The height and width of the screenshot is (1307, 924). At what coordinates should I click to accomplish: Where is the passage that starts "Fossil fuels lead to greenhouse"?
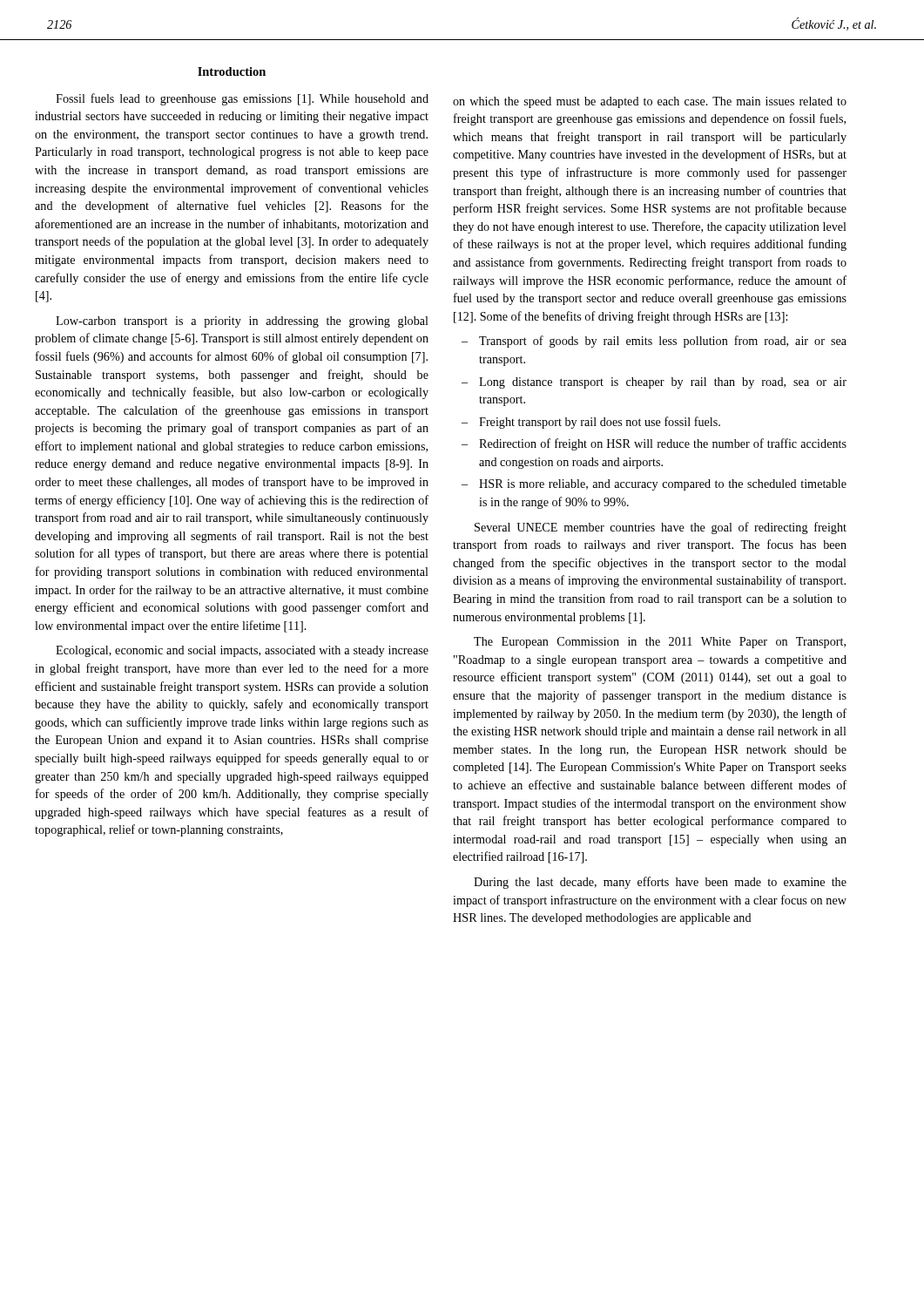point(232,197)
